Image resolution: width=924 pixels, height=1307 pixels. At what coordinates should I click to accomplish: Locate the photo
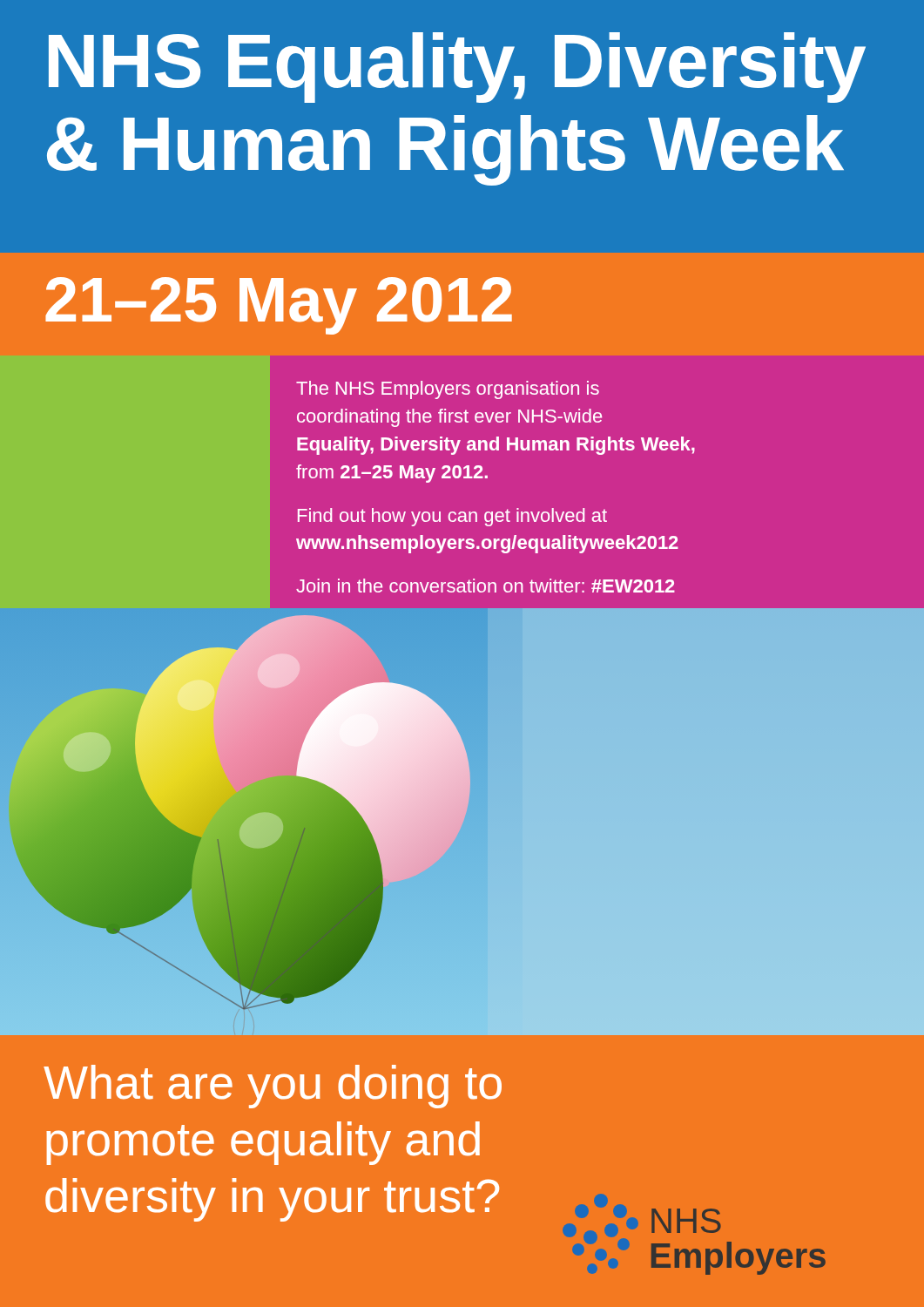[x=462, y=822]
